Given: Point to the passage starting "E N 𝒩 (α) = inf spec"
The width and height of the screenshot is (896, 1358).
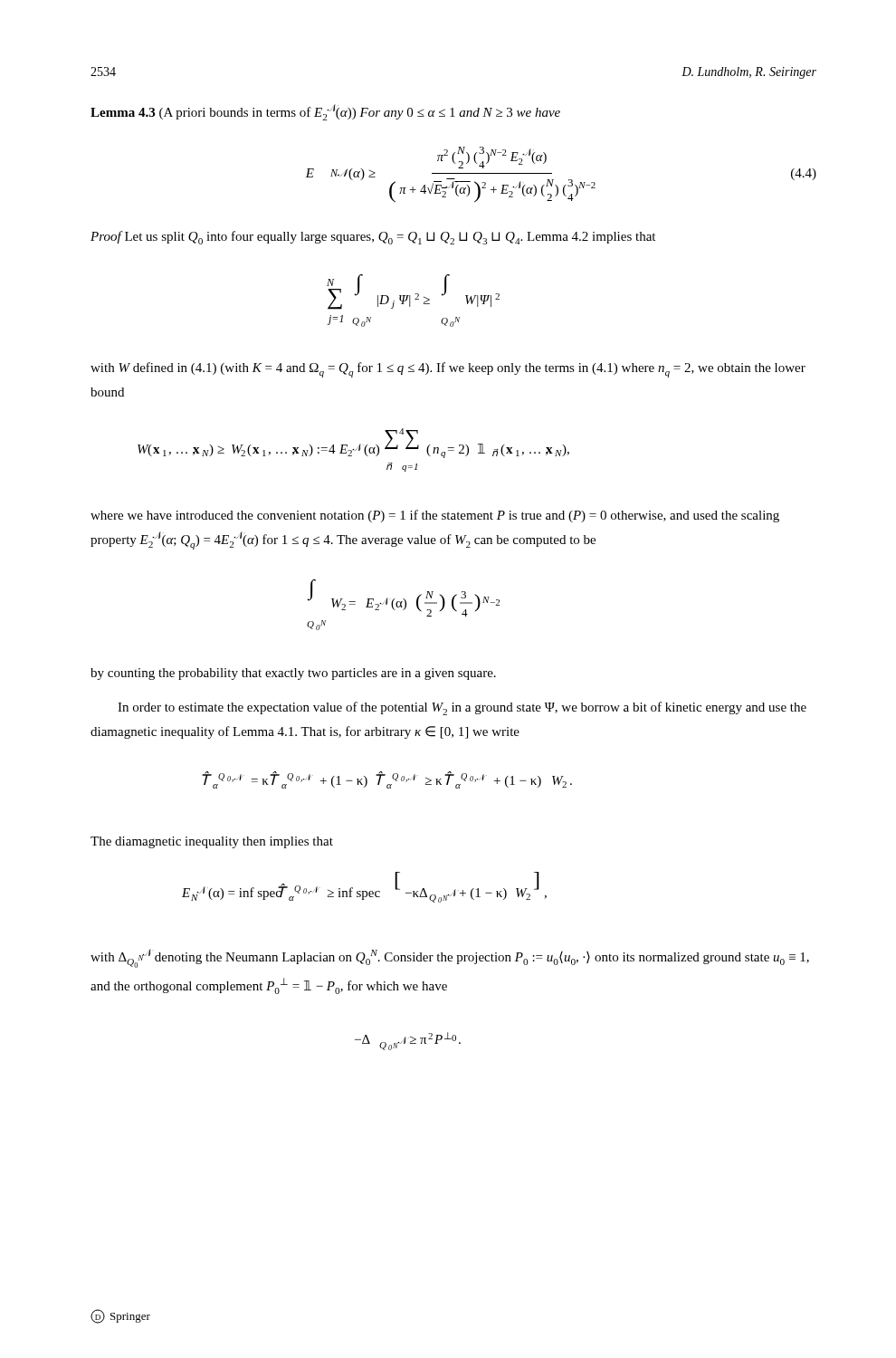Looking at the screenshot, I should click(453, 897).
